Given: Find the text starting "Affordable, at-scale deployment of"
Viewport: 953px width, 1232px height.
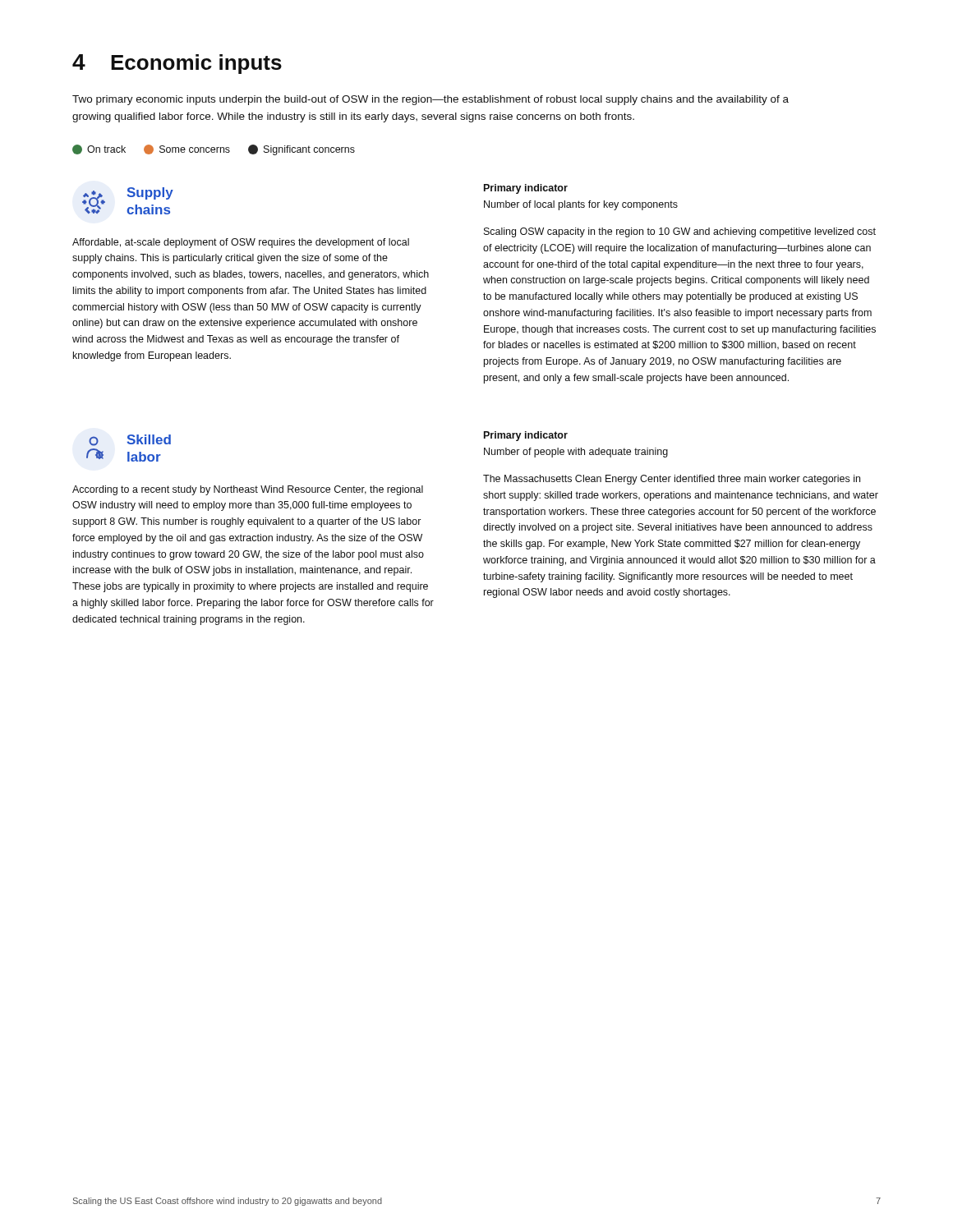Looking at the screenshot, I should click(x=251, y=299).
